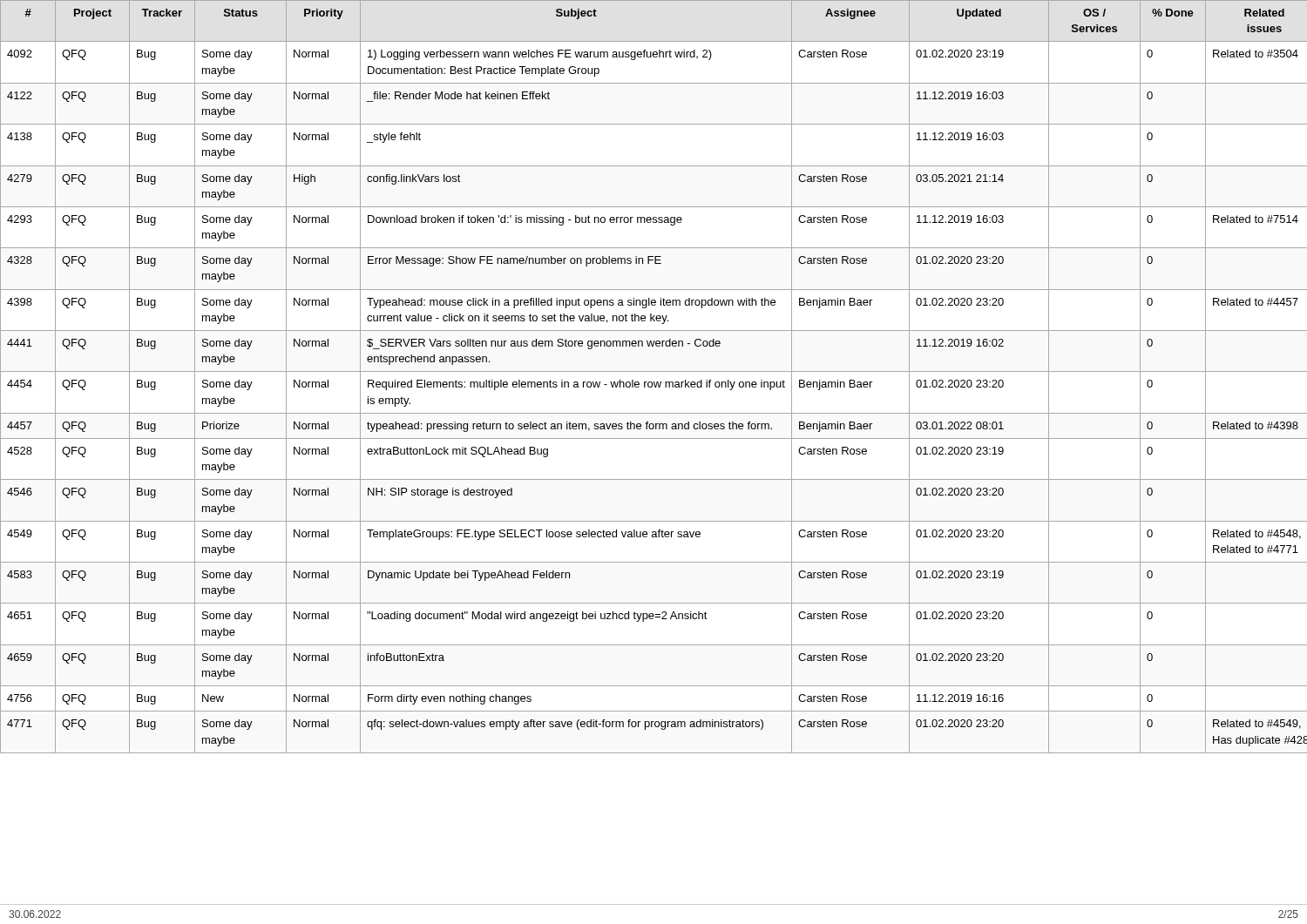Select the table that reads ""Loading document" Modal wird"
Image resolution: width=1307 pixels, height=924 pixels.
coord(654,377)
